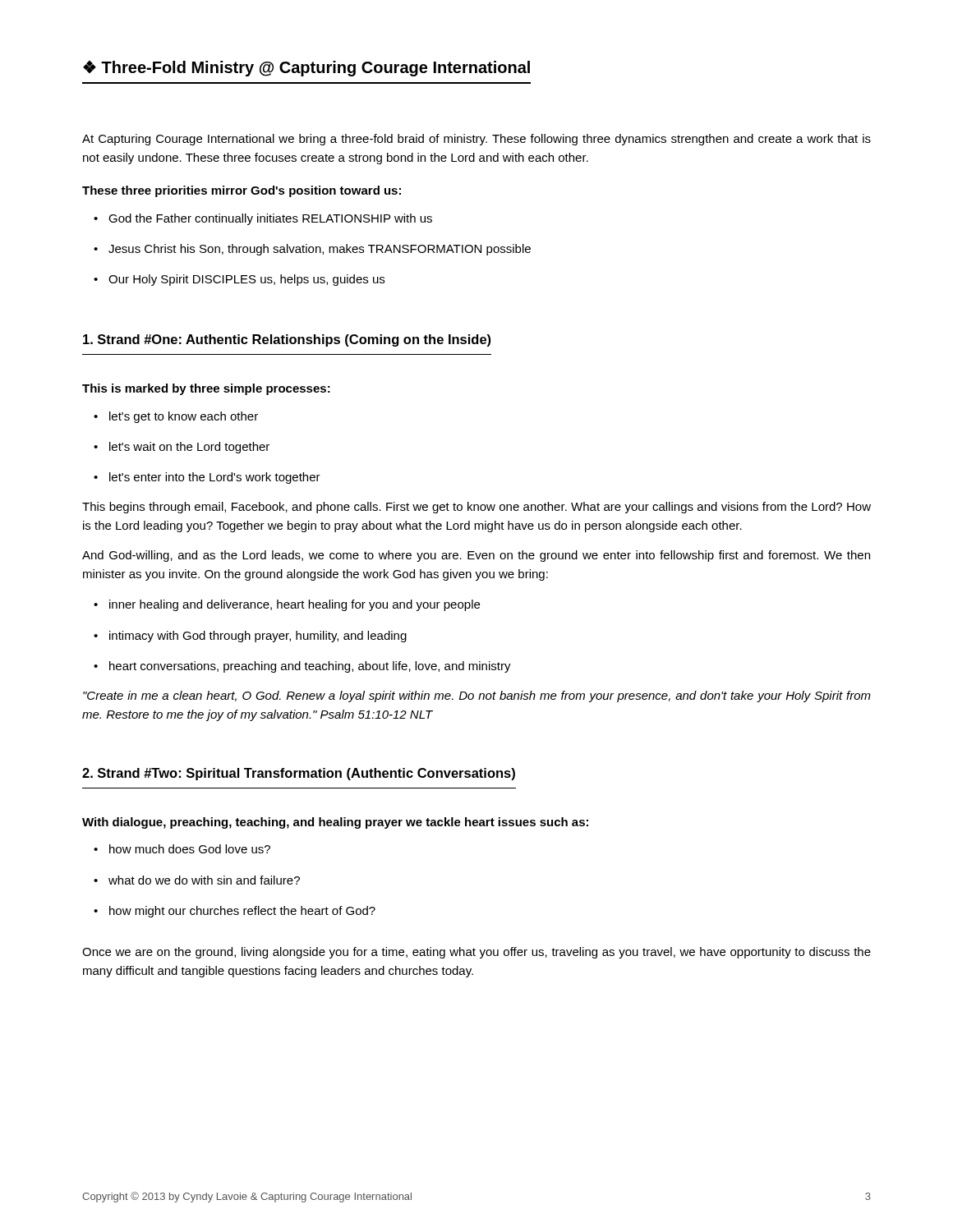Click on the text starting "Once we are on the ground, living"

coord(476,961)
